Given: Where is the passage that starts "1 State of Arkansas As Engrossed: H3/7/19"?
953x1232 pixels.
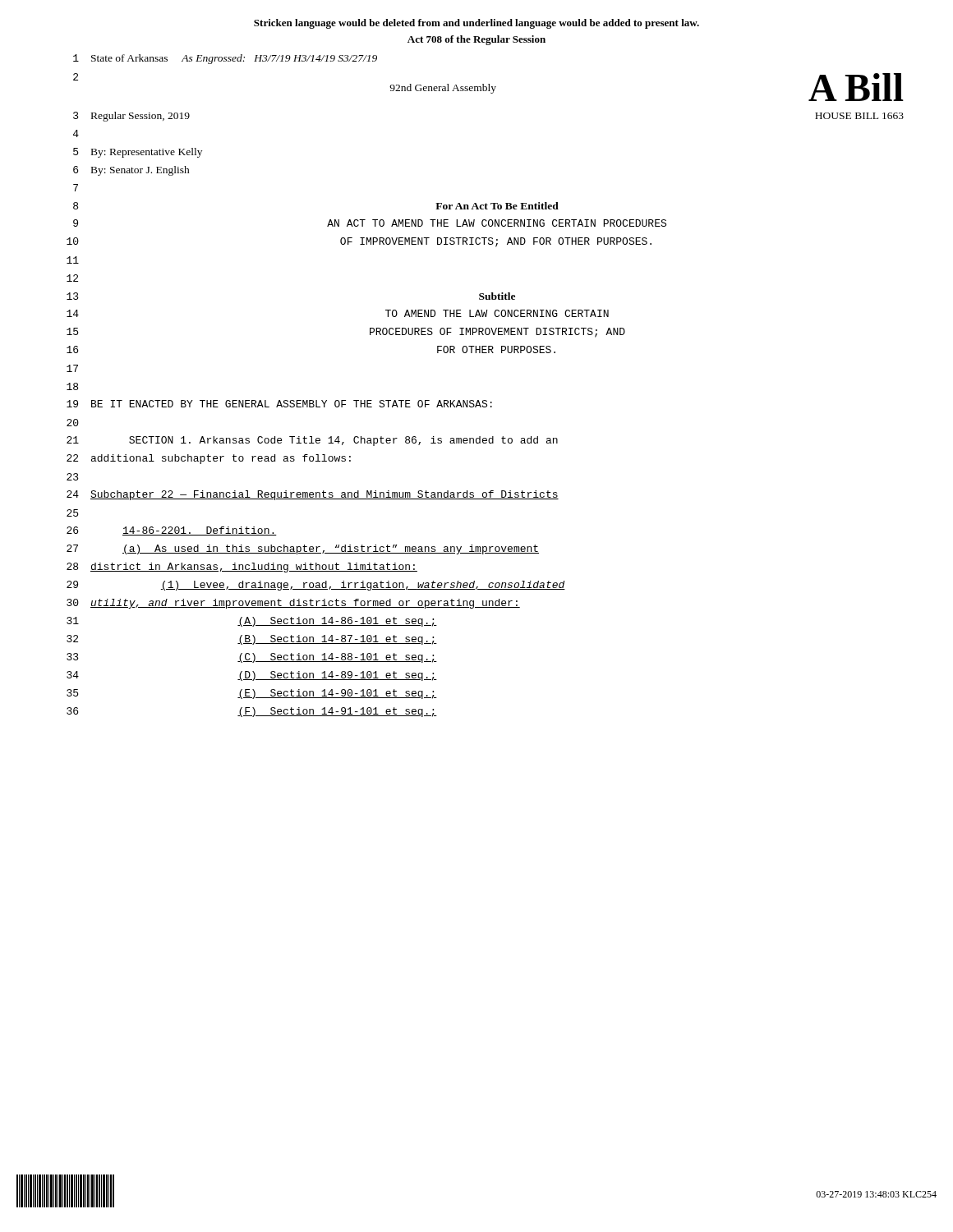Looking at the screenshot, I should click(x=225, y=59).
